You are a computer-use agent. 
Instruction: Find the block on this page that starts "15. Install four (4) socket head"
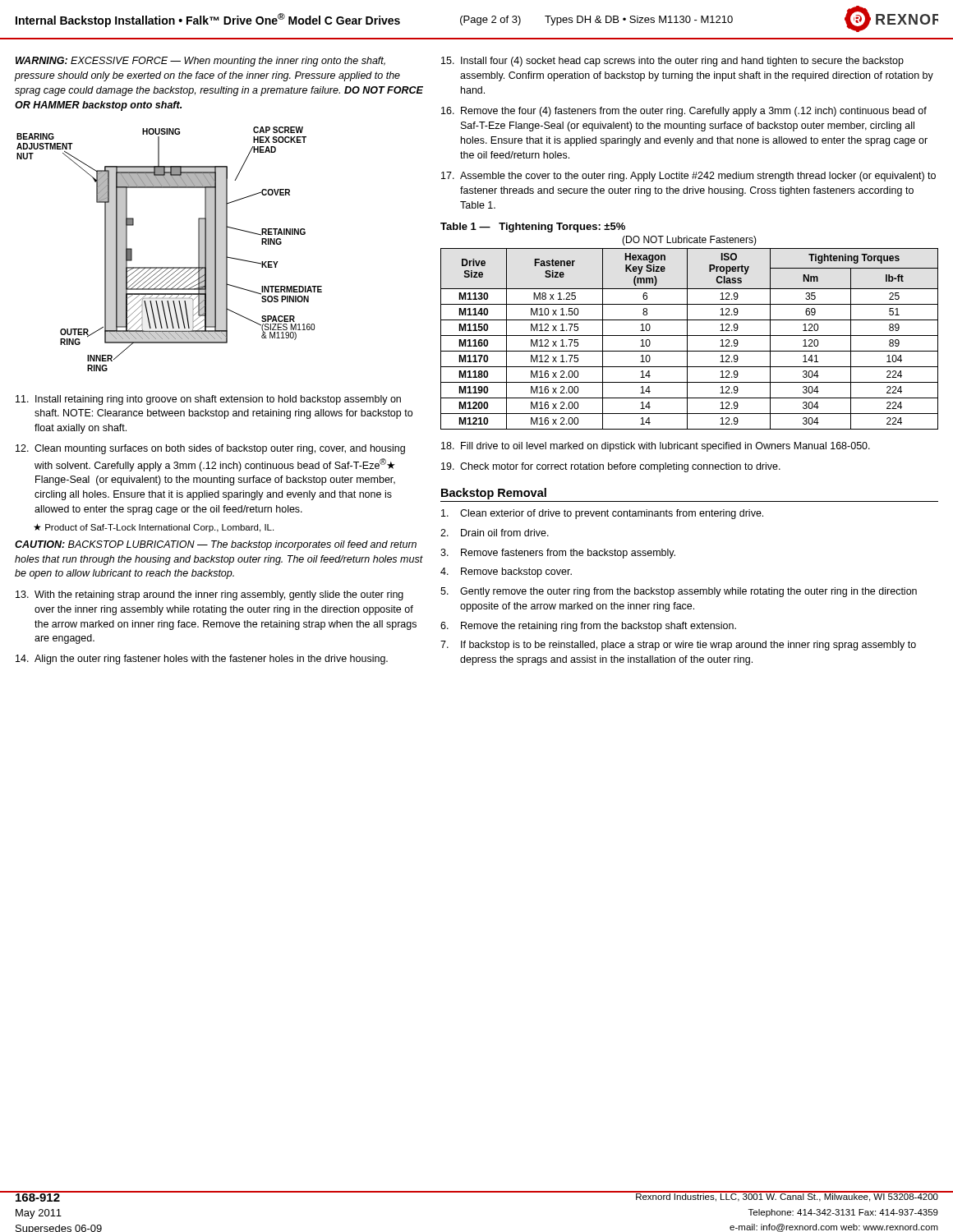689,76
